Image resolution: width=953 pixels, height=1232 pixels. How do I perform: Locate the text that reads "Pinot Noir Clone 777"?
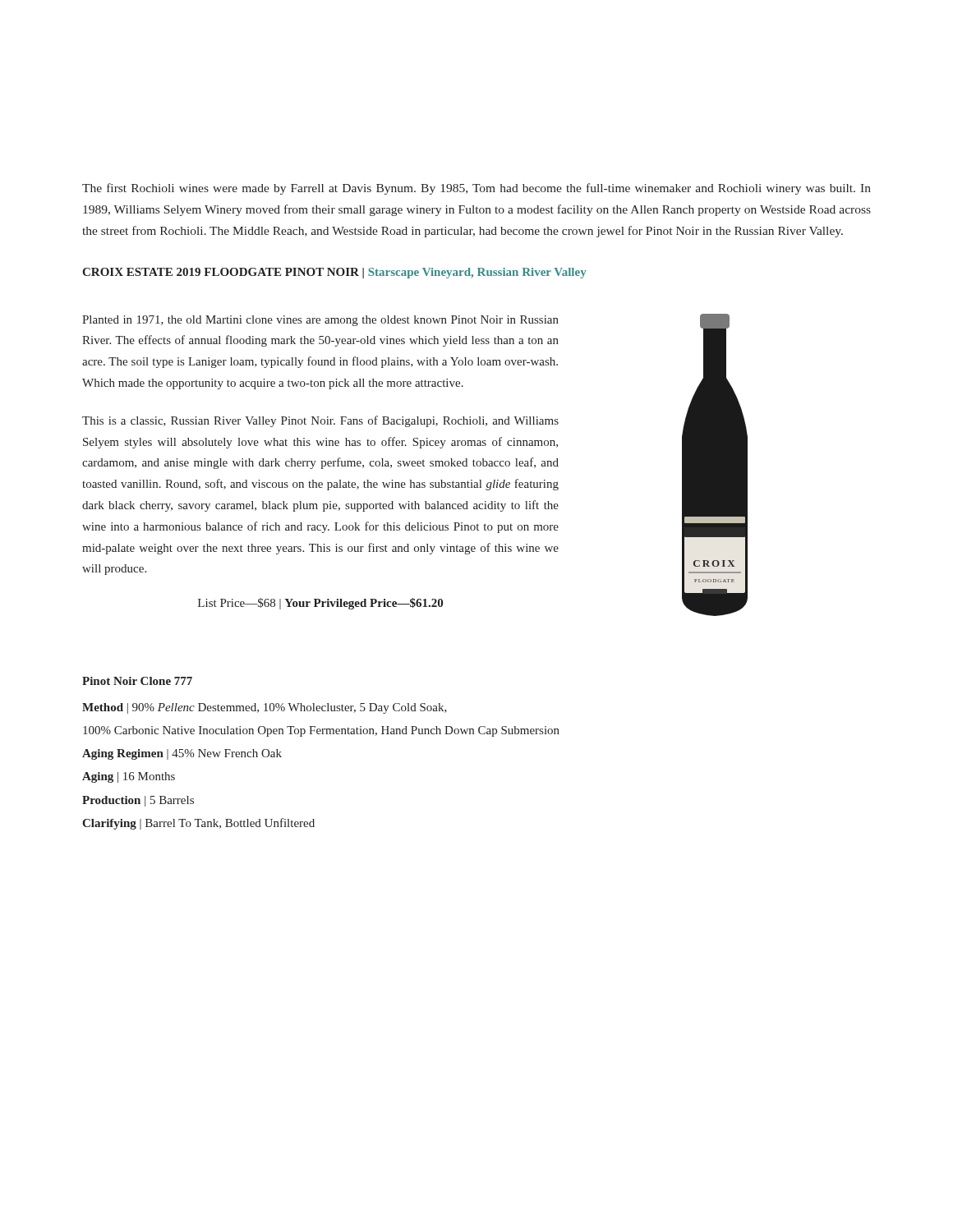(137, 681)
